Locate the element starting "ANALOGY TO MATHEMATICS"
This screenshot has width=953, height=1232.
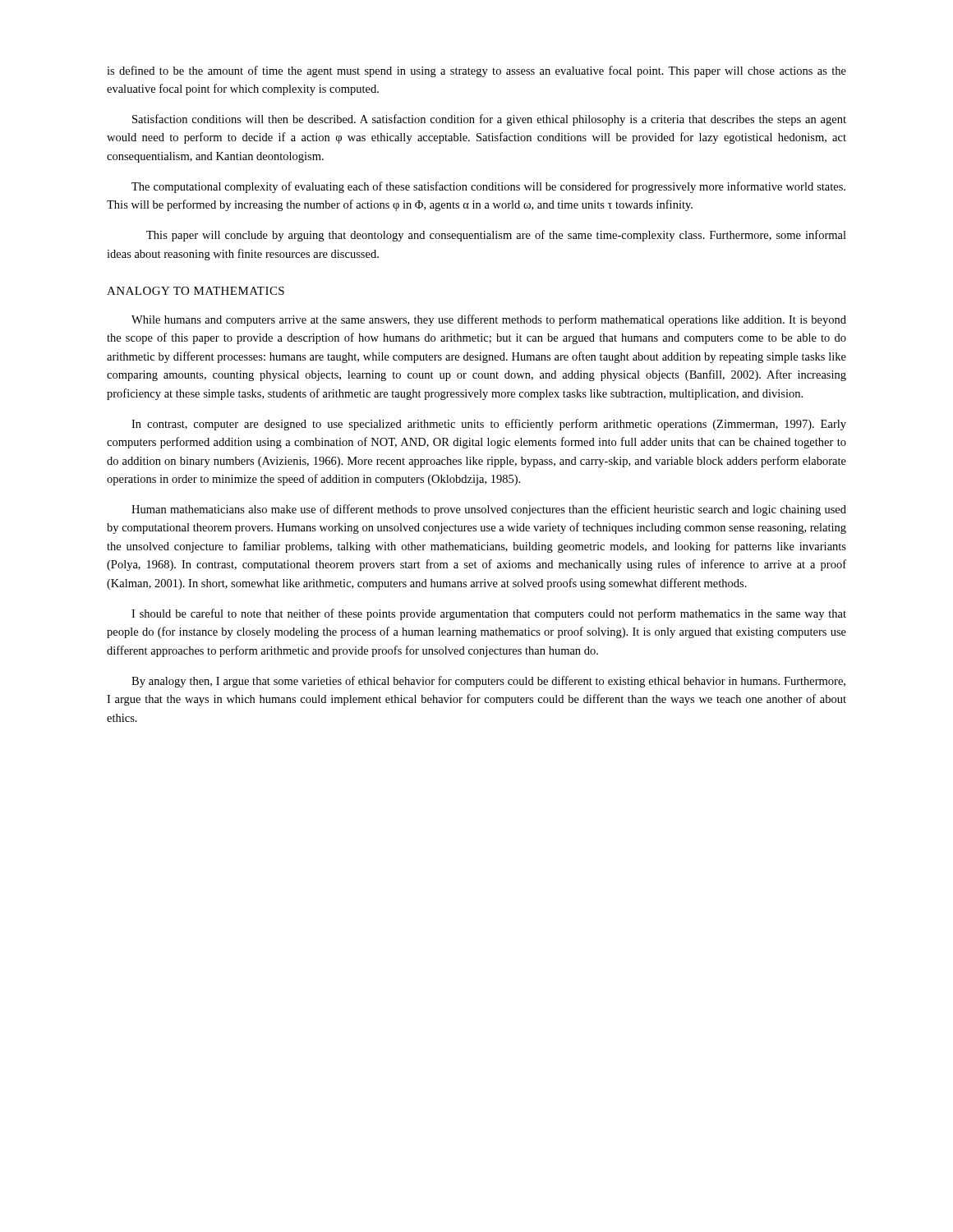click(x=196, y=291)
